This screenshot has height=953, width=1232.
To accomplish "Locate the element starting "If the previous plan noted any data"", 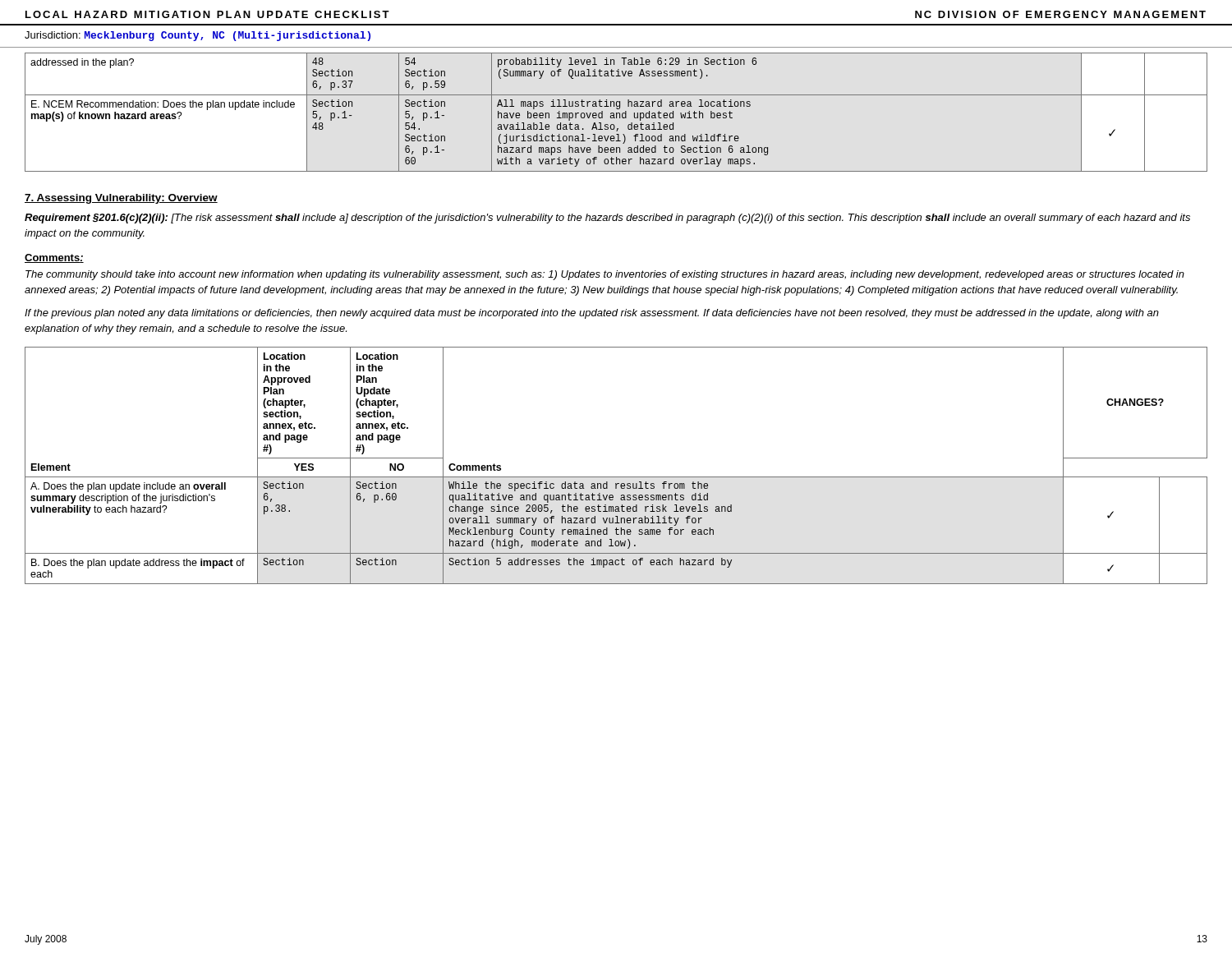I will tap(592, 321).
